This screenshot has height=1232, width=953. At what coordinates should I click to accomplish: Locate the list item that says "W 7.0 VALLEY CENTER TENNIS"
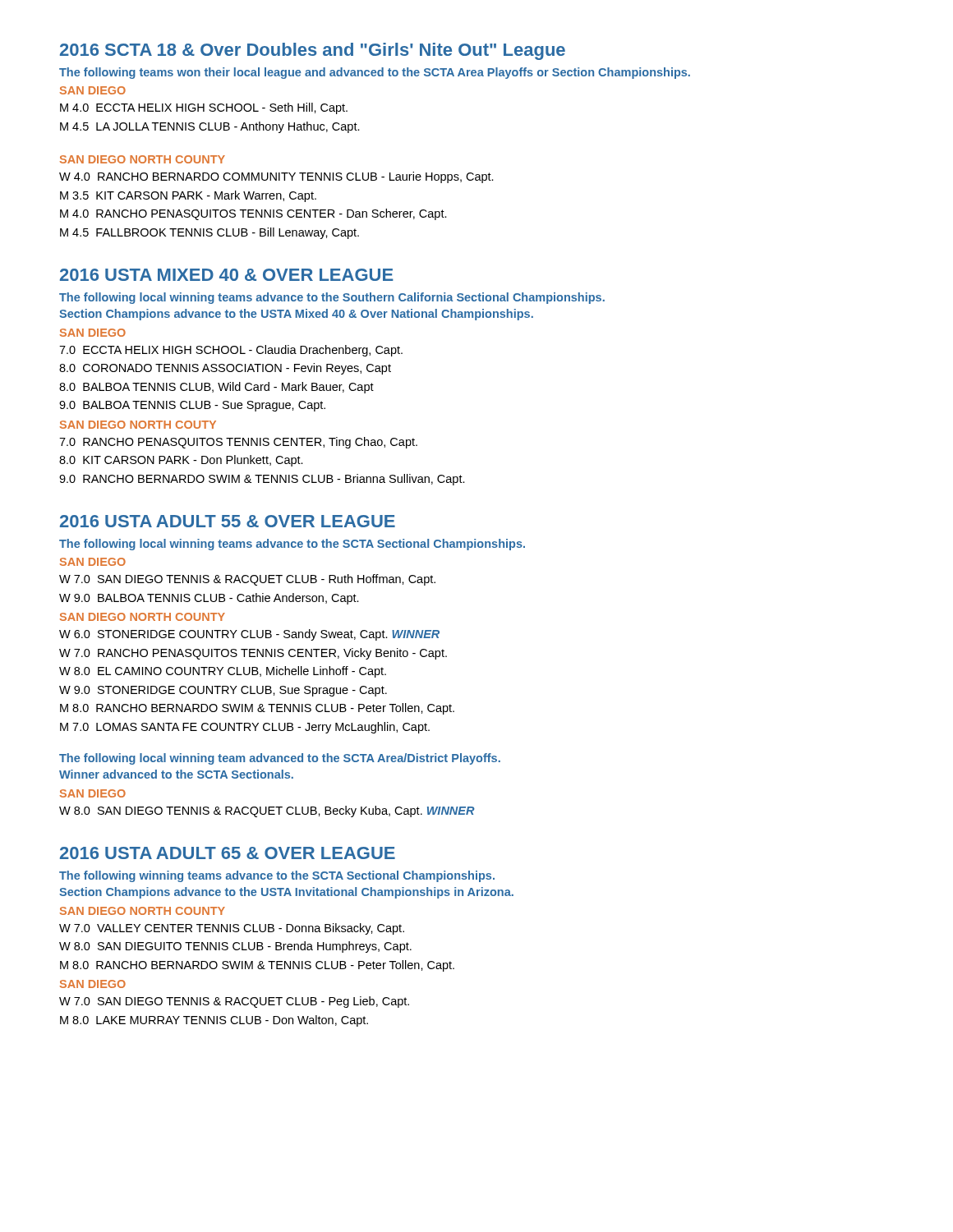232,928
